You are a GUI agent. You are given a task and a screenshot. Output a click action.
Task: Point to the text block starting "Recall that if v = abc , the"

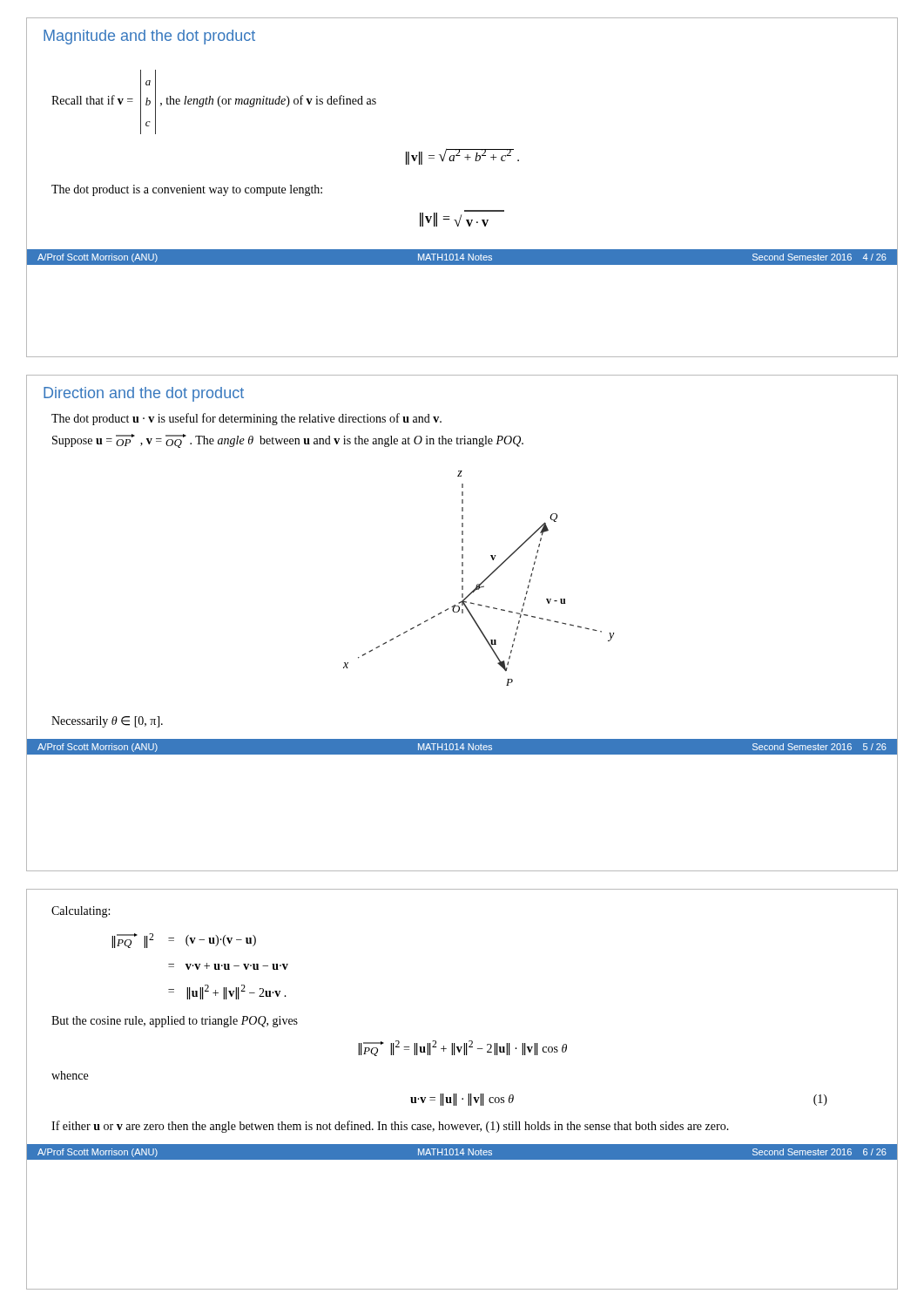point(214,102)
